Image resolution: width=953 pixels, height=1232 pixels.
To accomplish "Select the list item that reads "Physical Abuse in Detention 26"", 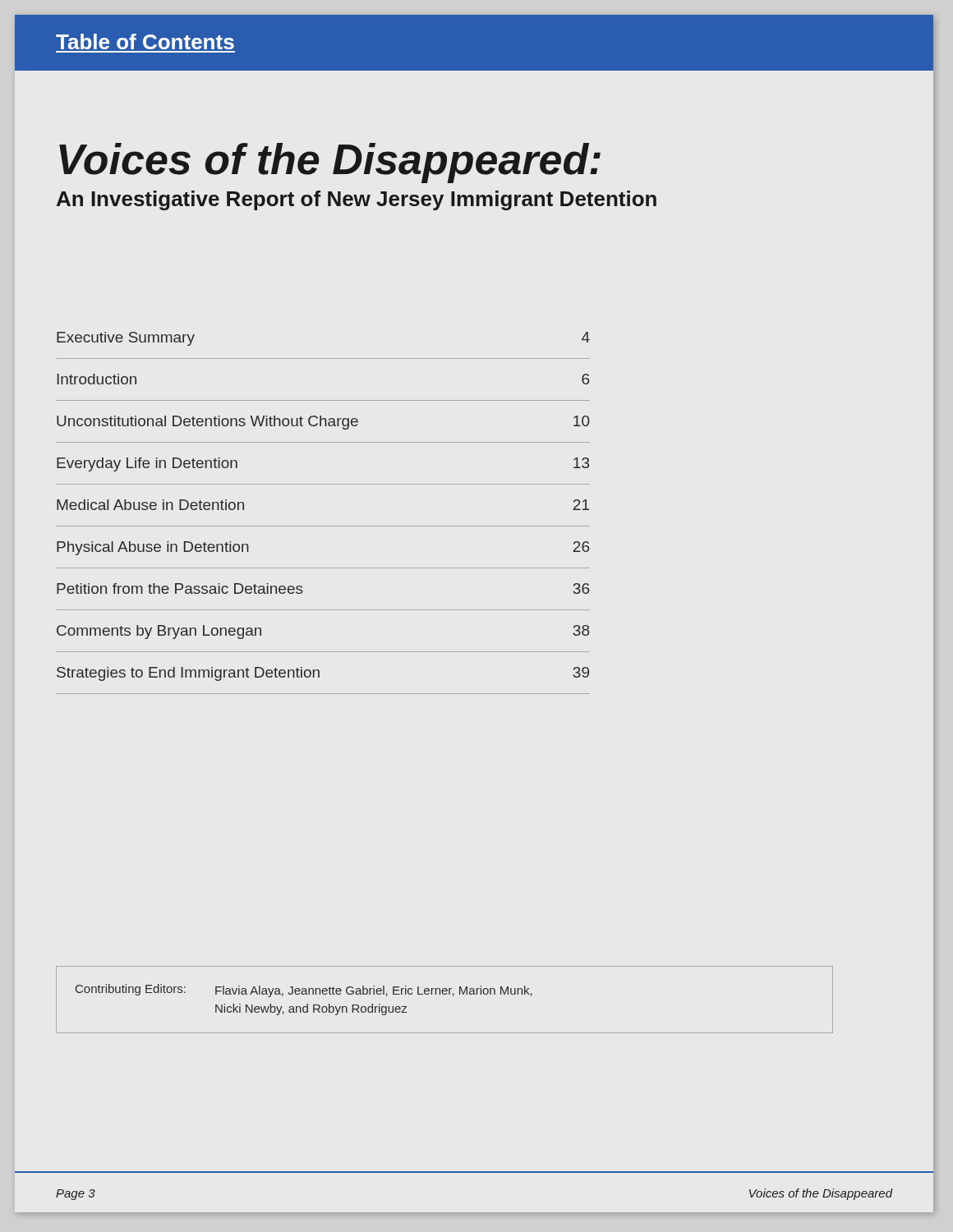I will point(149,548).
